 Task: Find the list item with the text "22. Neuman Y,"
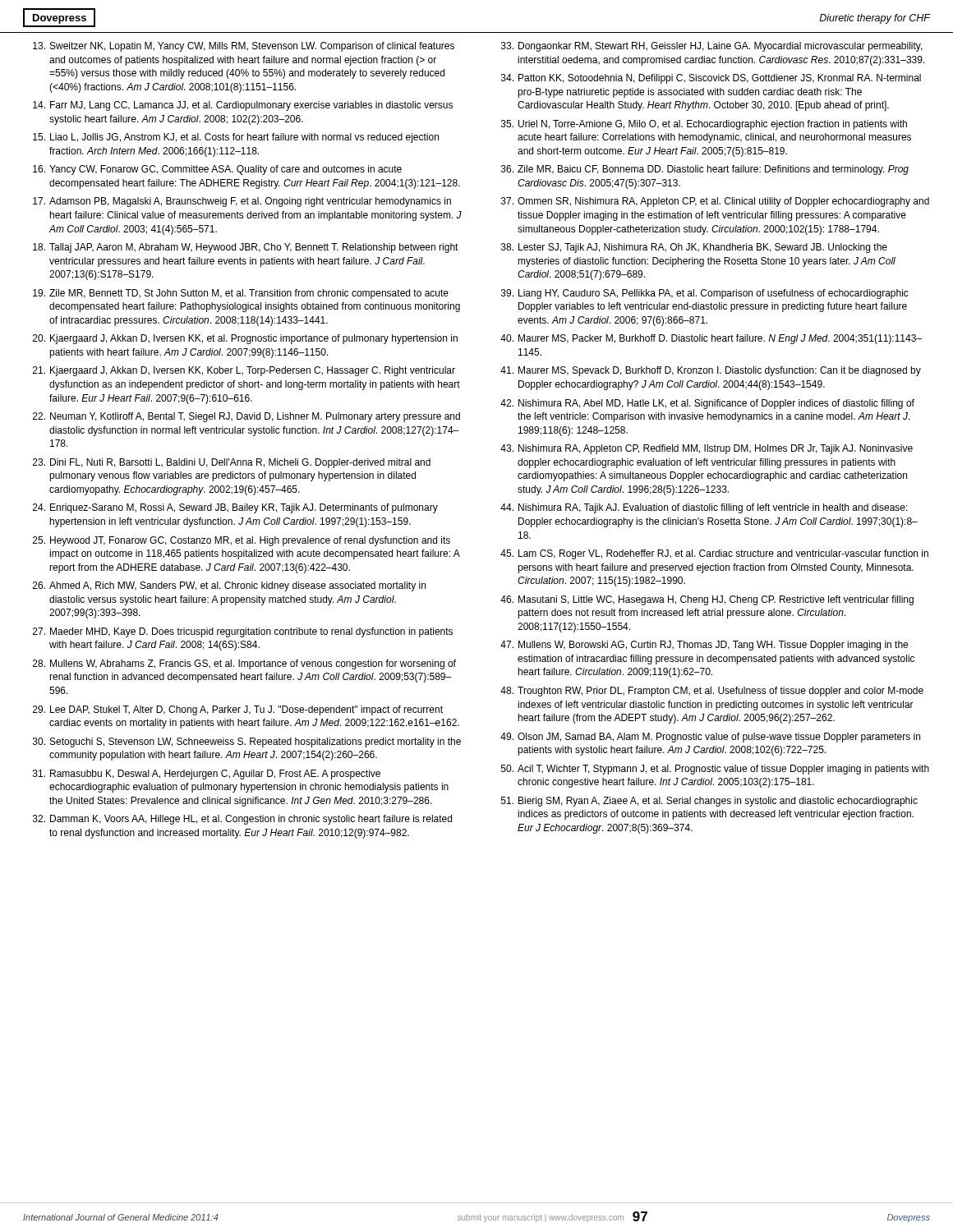(x=242, y=430)
